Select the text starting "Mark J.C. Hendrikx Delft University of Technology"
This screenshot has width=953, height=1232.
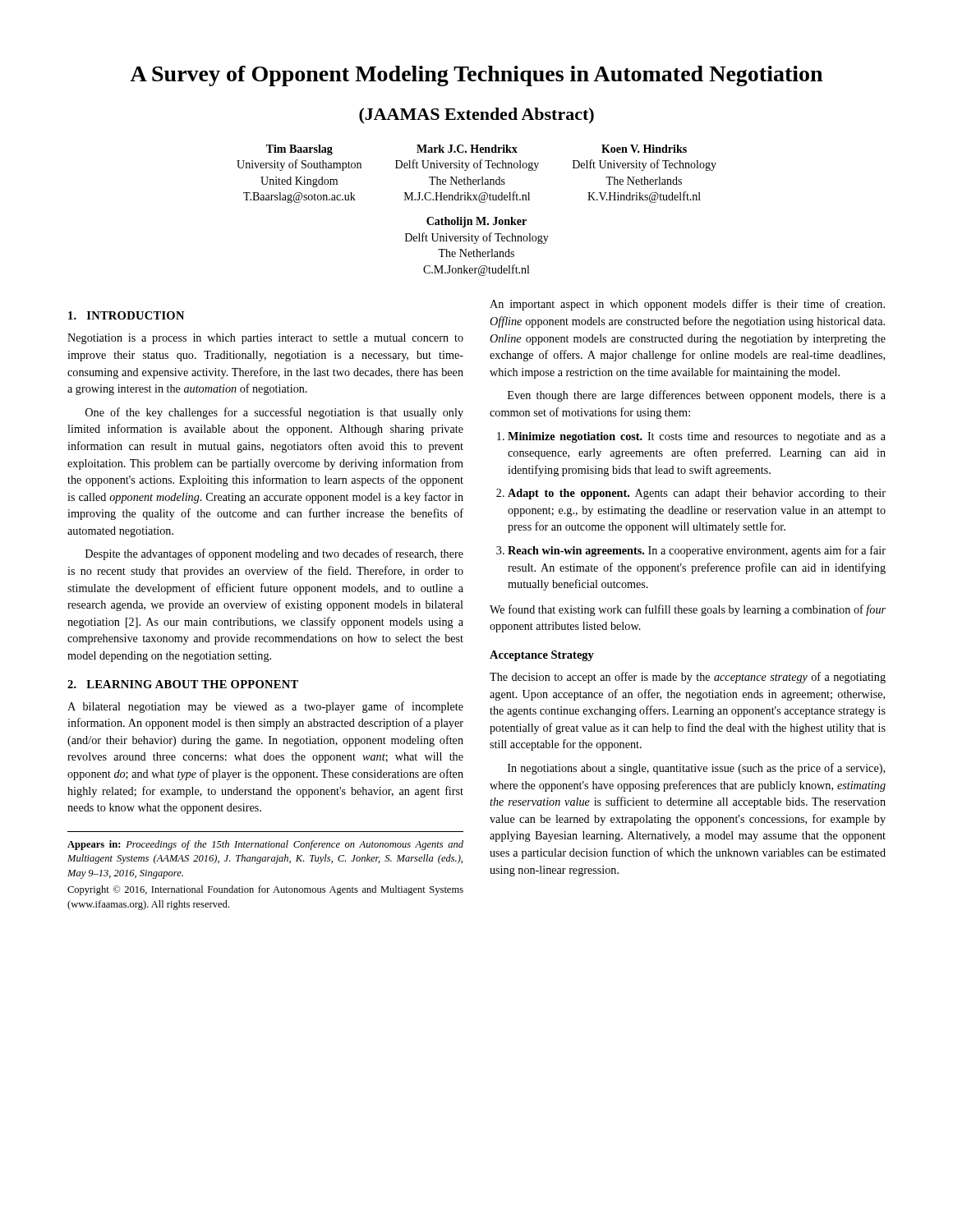coord(467,172)
